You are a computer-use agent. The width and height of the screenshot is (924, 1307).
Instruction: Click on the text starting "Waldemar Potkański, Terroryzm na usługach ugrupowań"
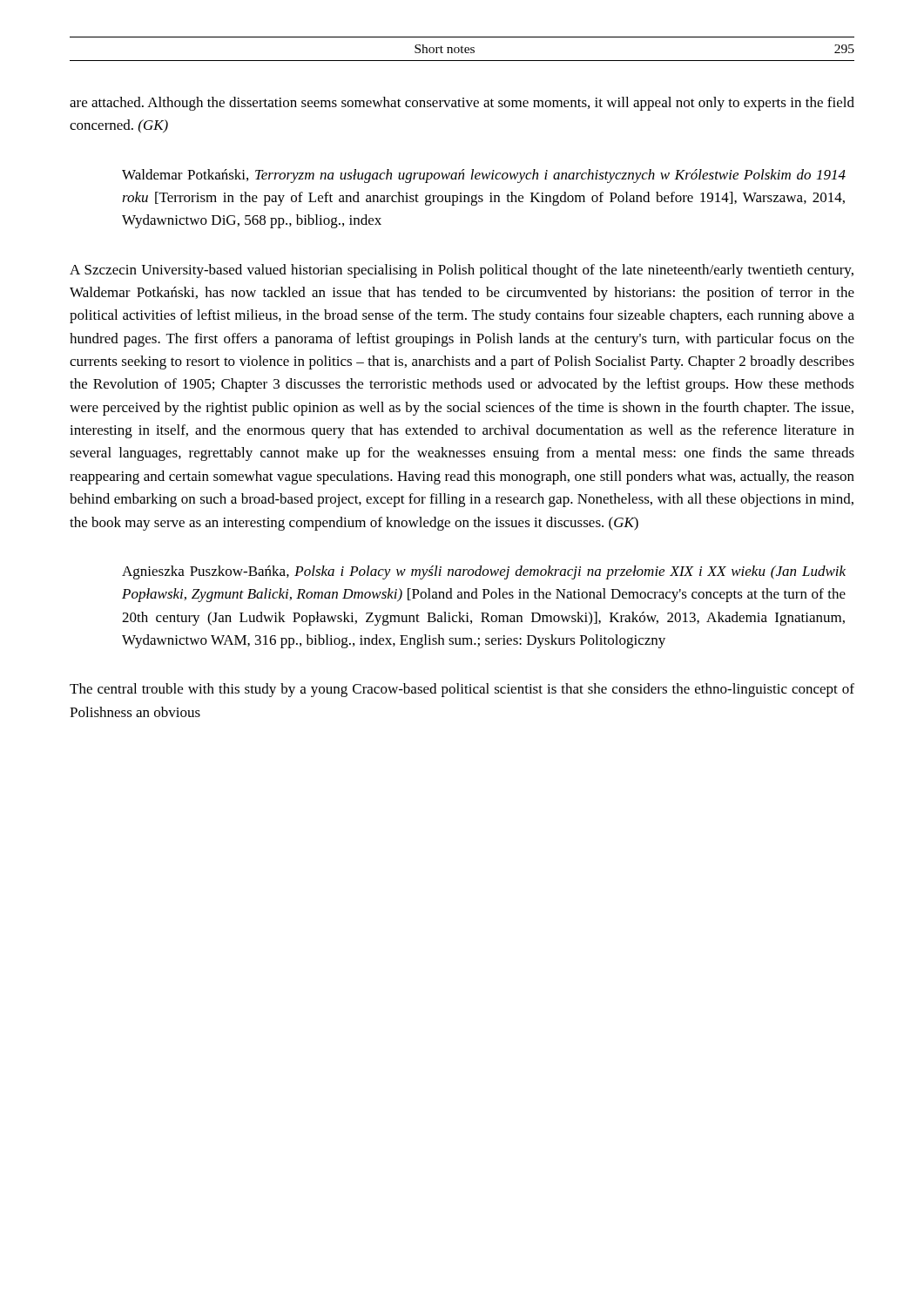(484, 197)
